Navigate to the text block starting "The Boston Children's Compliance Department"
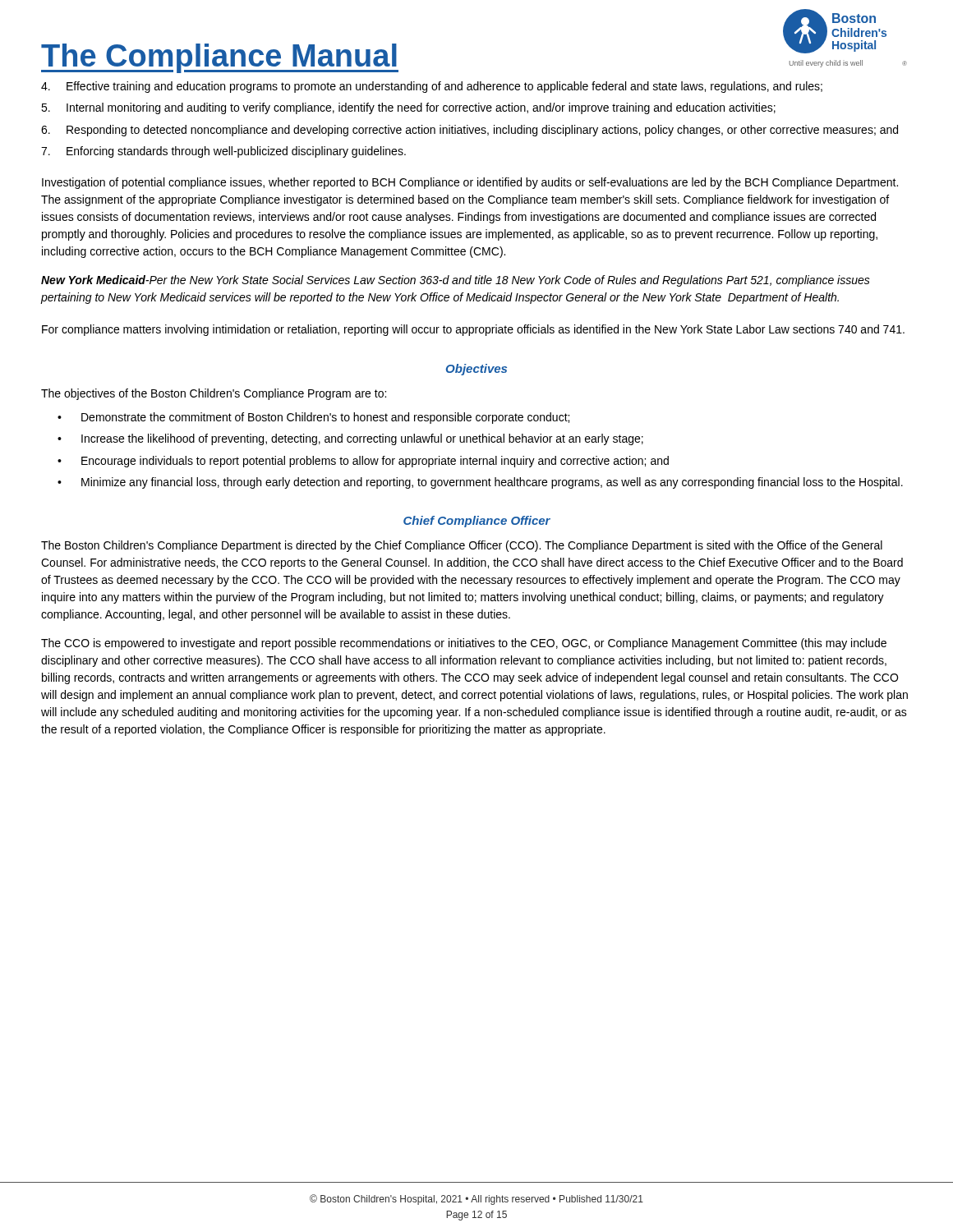953x1232 pixels. [472, 580]
